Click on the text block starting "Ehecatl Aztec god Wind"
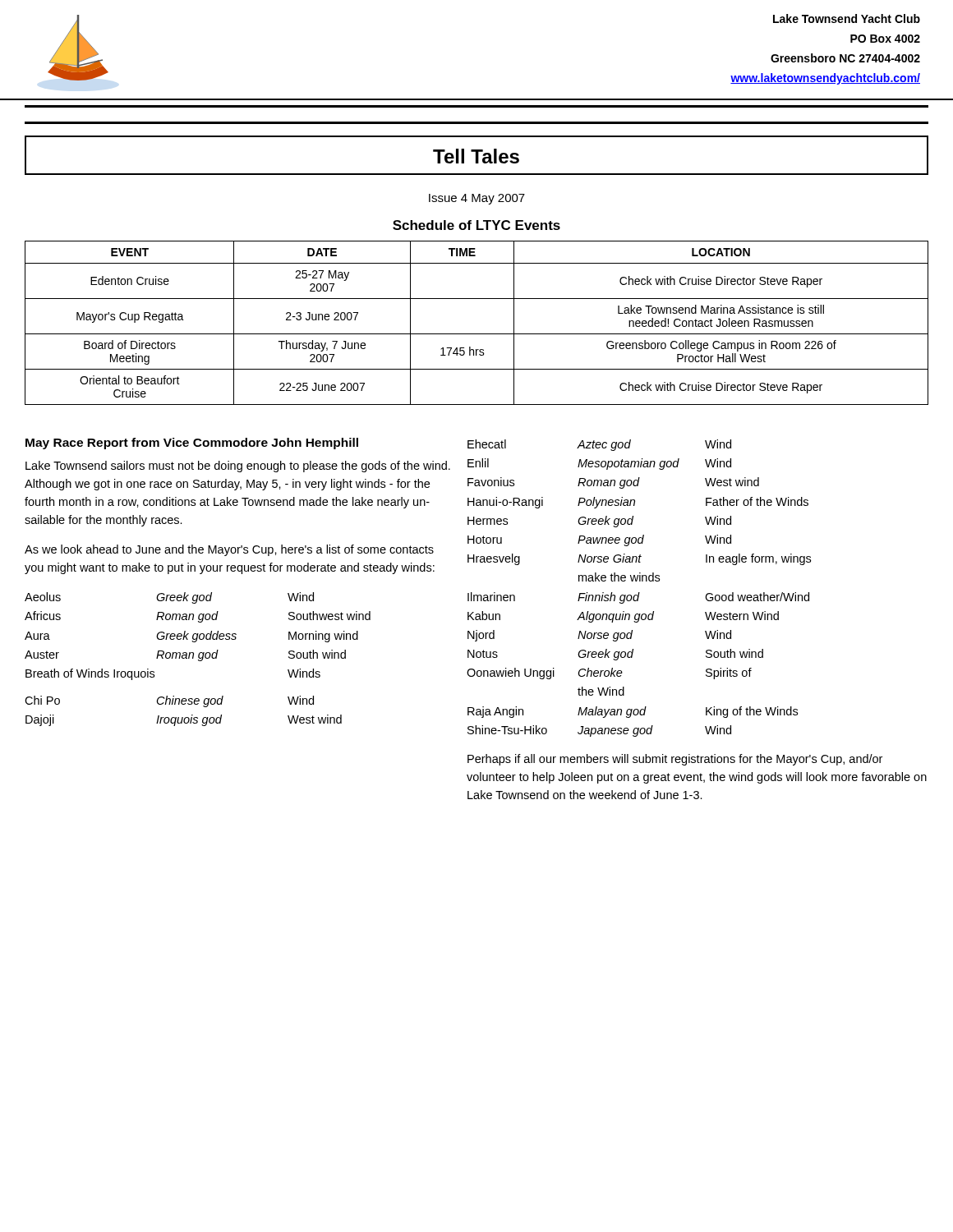Image resolution: width=953 pixels, height=1232 pixels. coord(698,445)
